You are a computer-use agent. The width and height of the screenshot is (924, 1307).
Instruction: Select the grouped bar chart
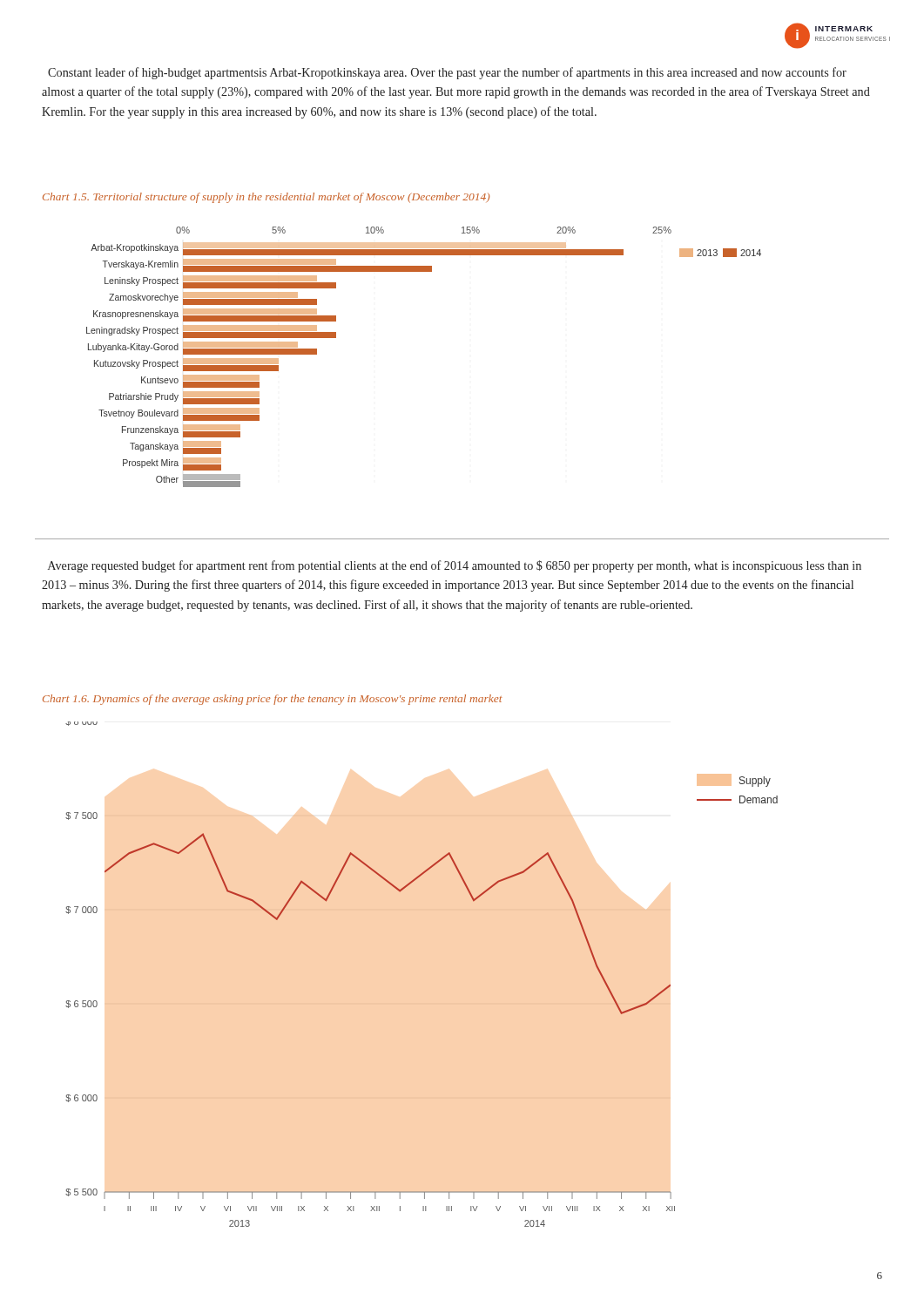pyautogui.click(x=435, y=364)
